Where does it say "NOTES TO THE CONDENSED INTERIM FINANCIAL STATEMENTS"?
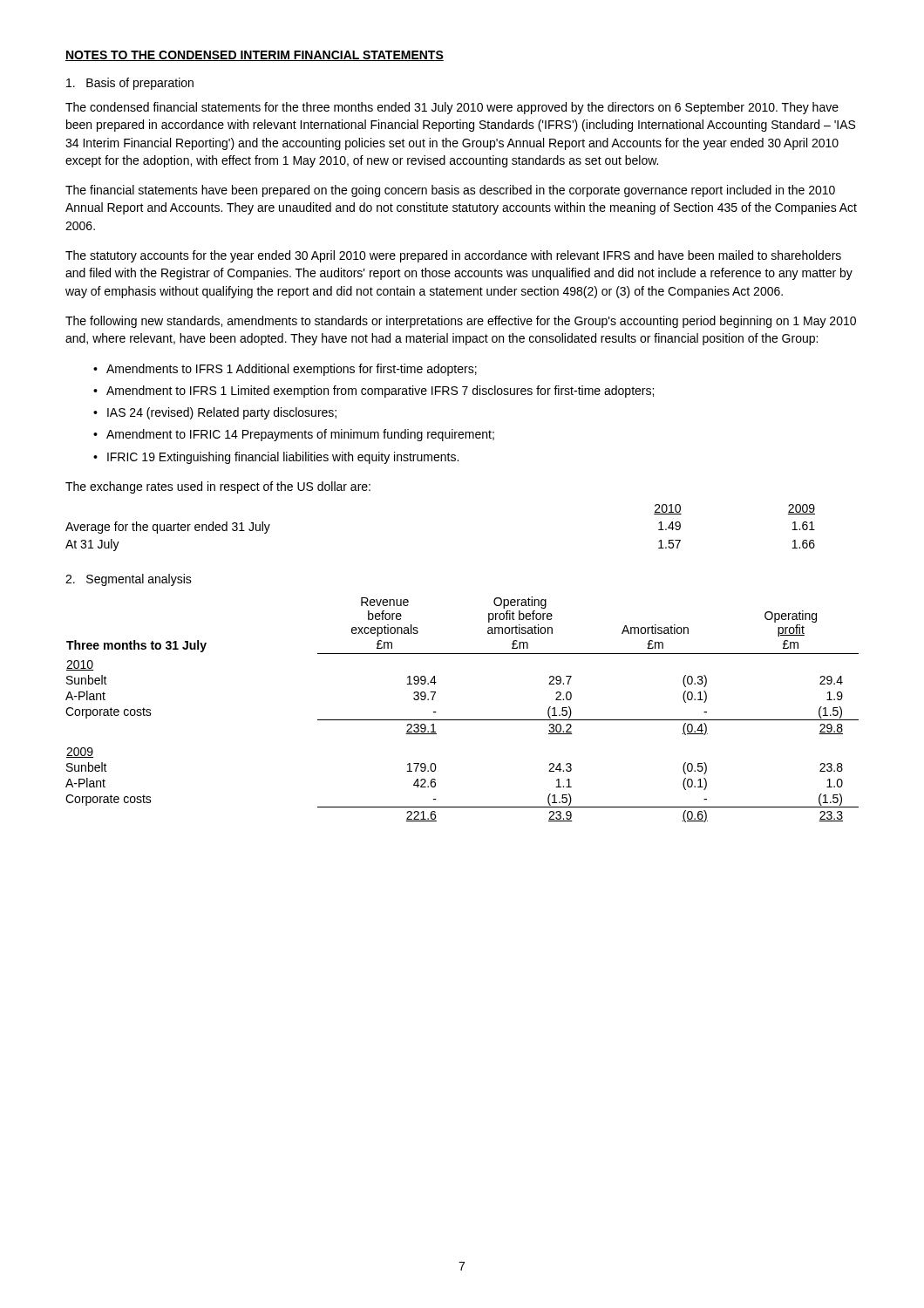Image resolution: width=924 pixels, height=1308 pixels. 254,55
